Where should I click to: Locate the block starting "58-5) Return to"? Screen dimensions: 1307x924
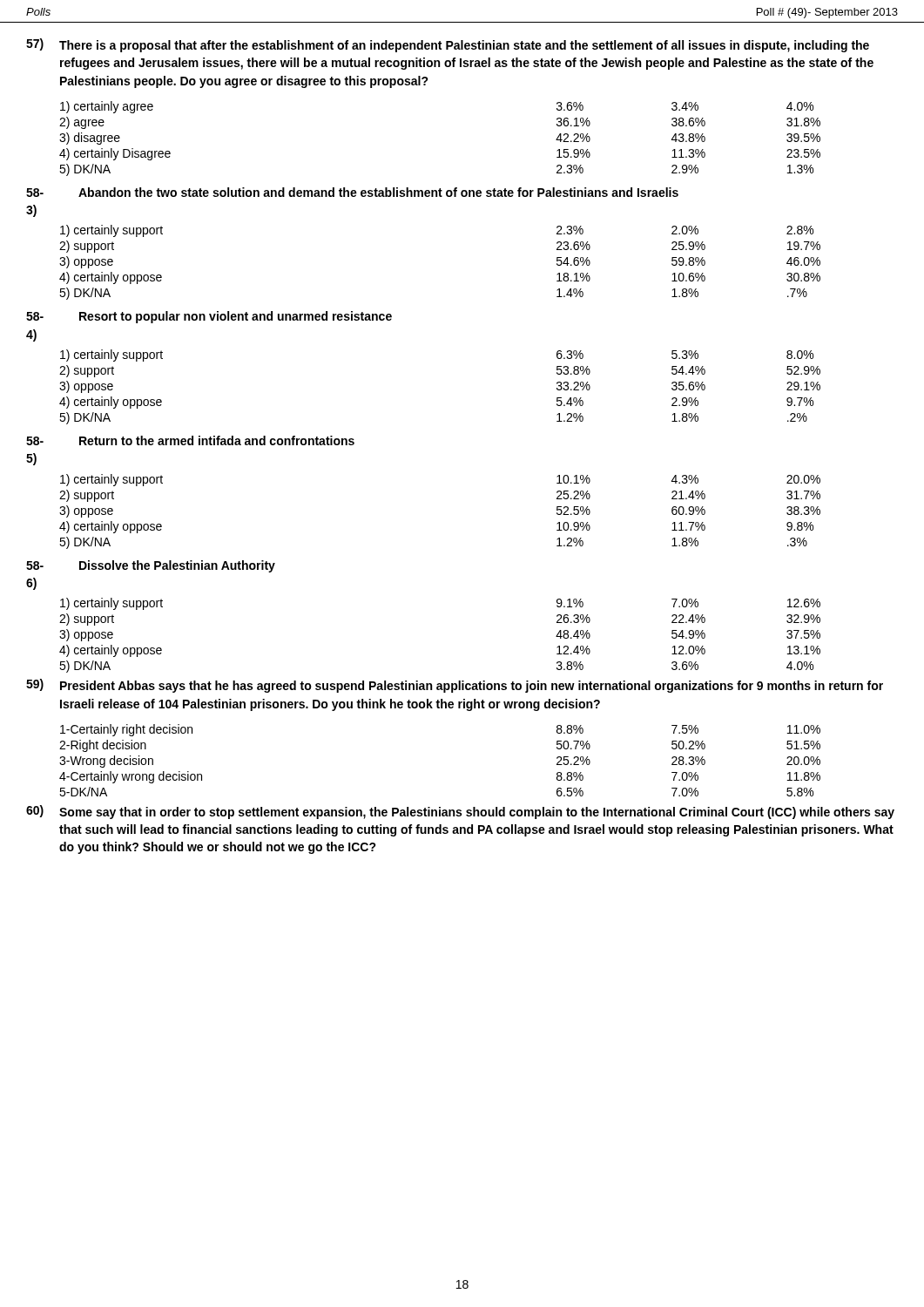tap(190, 450)
